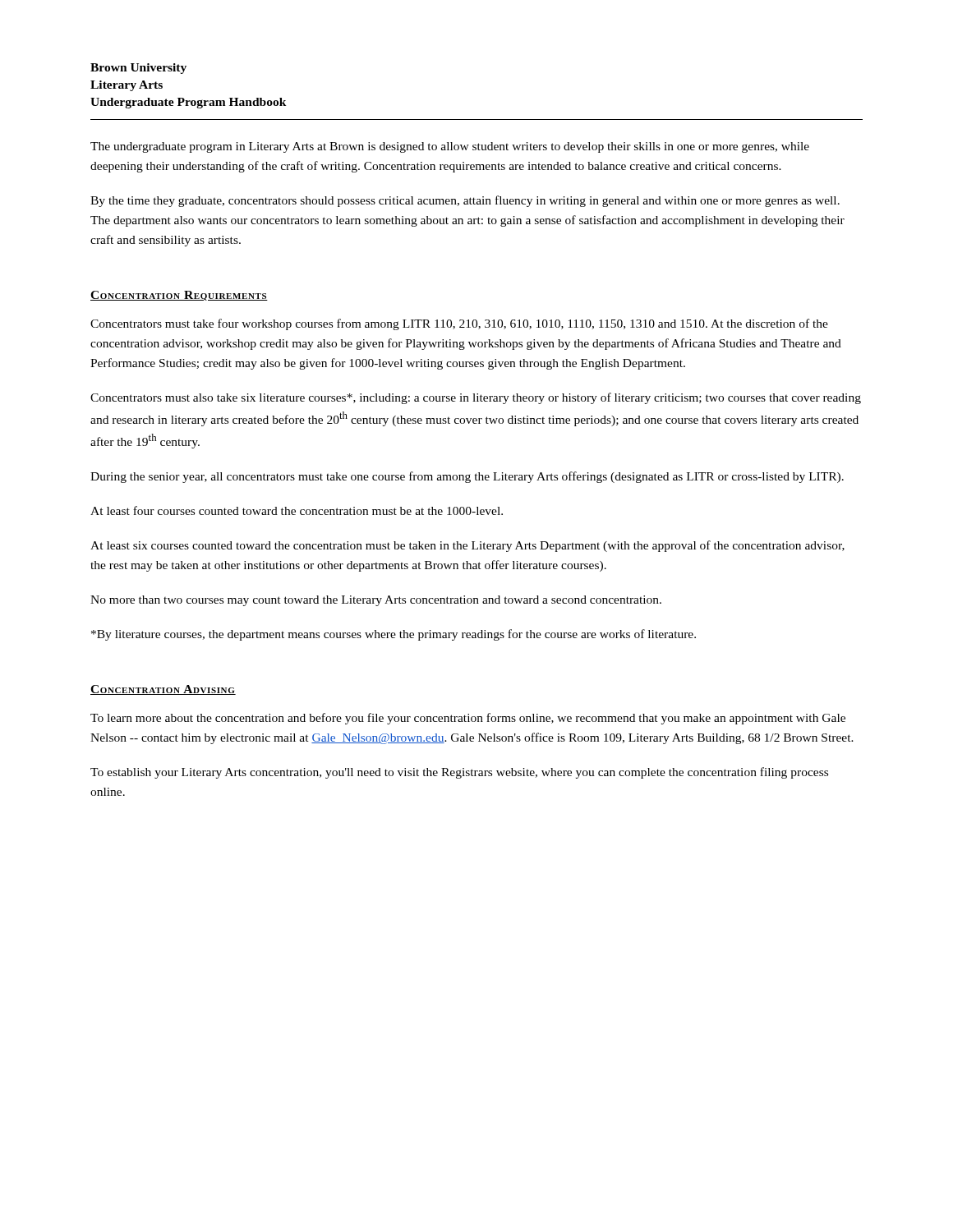953x1232 pixels.
Task: Locate the text block that says "No more than two courses may"
Action: [x=376, y=599]
